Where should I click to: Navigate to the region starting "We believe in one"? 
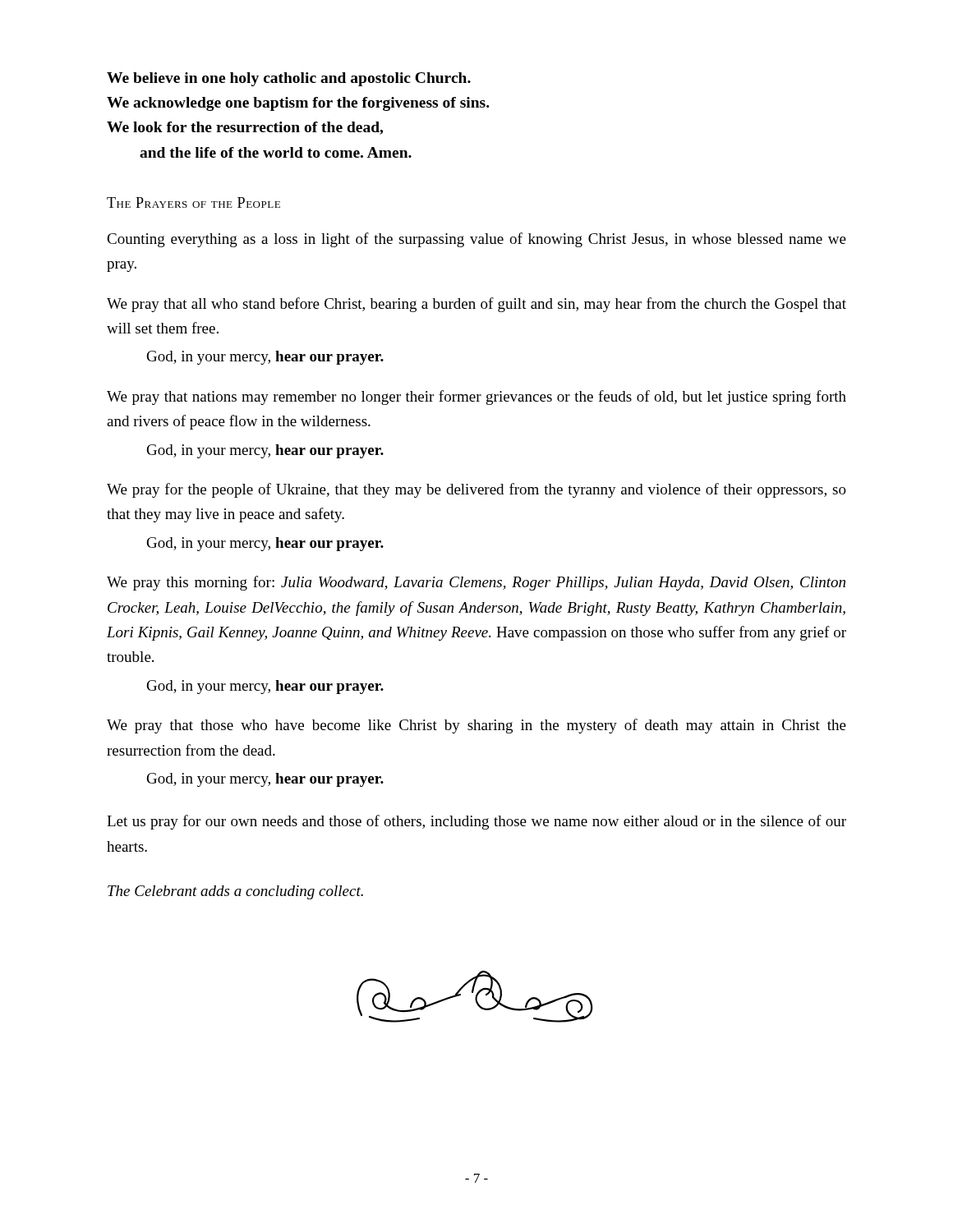[298, 115]
